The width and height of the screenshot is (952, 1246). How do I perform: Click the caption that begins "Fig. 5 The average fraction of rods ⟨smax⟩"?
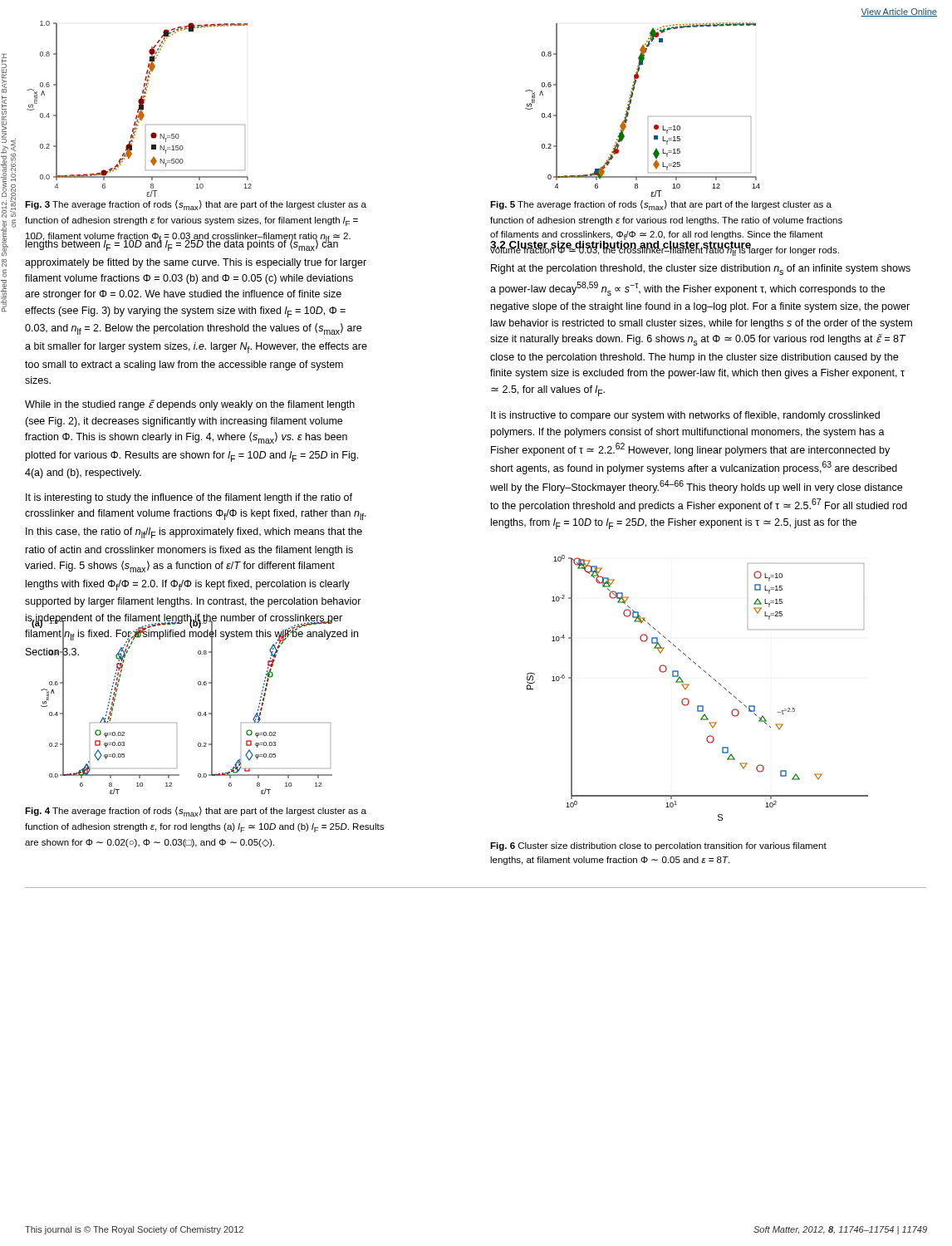click(666, 229)
